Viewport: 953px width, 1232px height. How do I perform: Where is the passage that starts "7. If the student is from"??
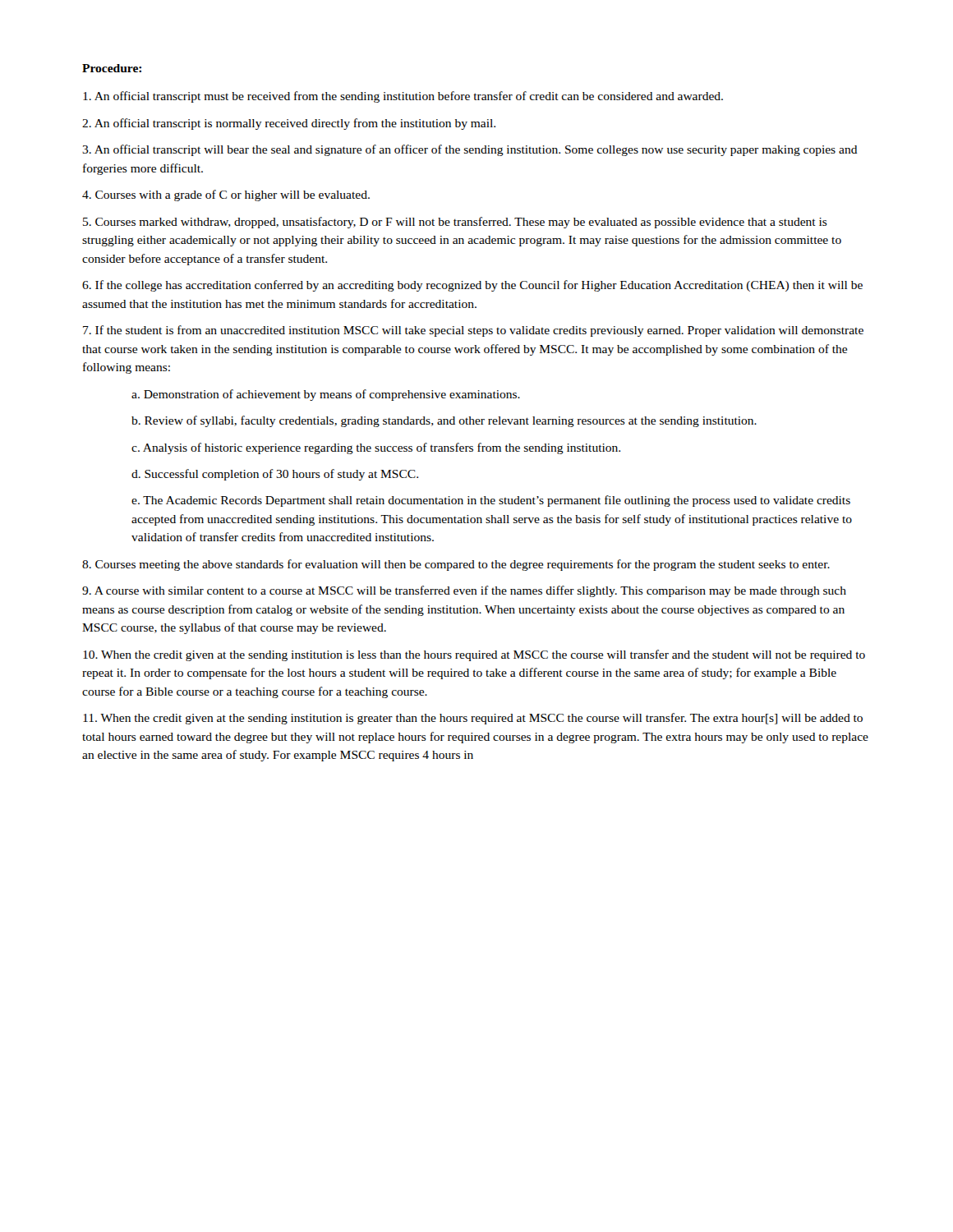[473, 348]
